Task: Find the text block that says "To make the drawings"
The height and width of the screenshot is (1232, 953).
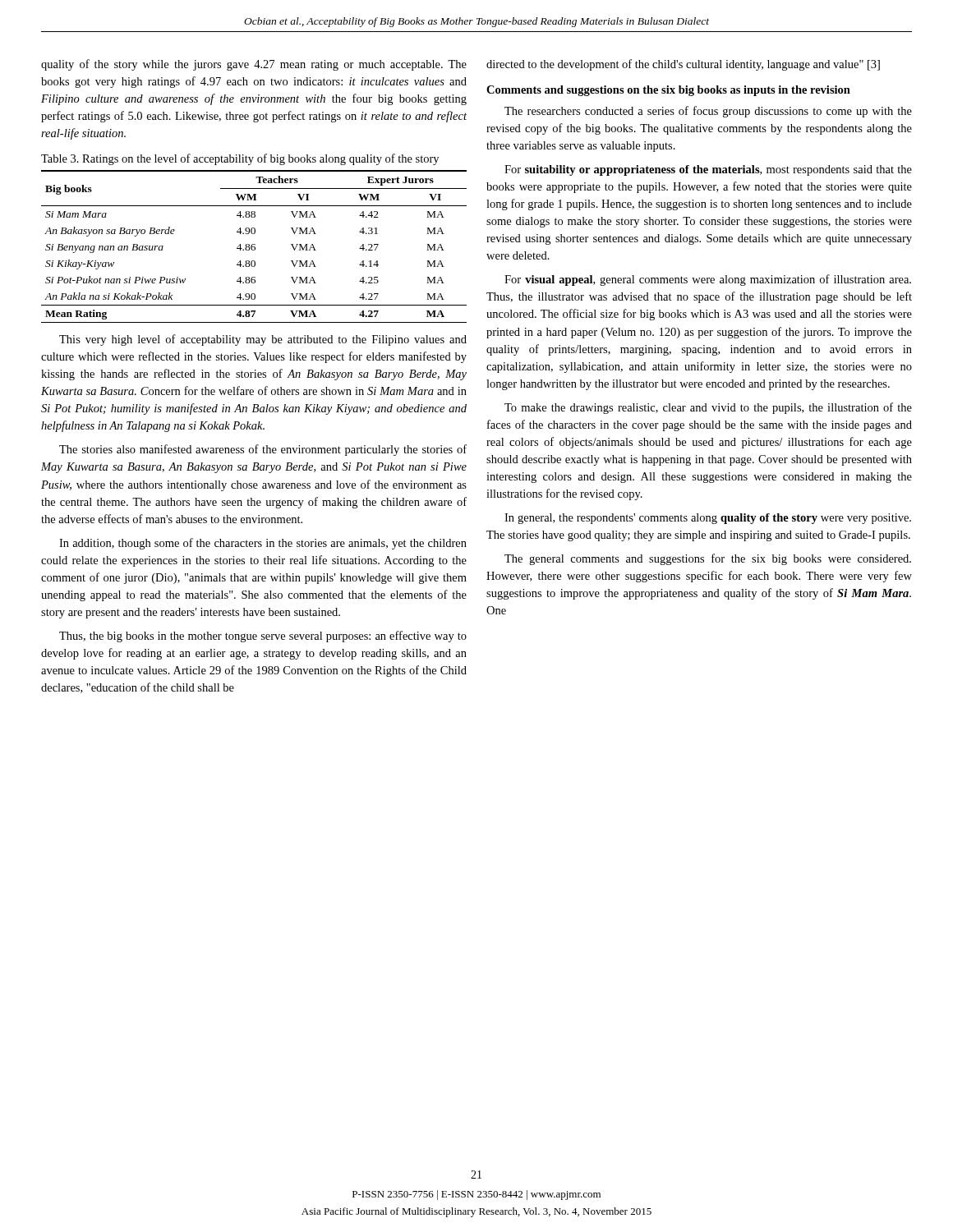Action: pyautogui.click(x=699, y=451)
